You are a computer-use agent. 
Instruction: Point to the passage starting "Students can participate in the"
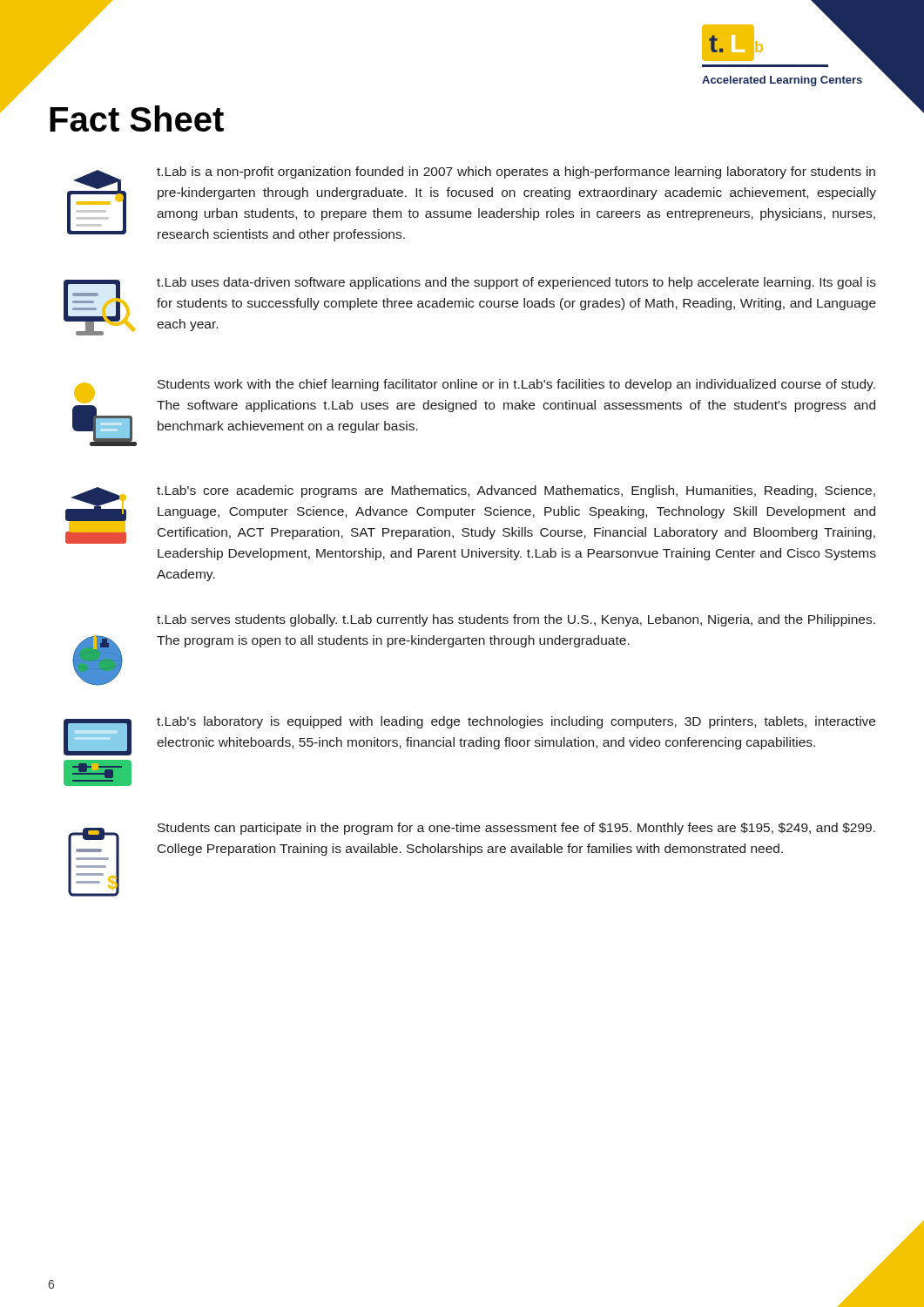[516, 838]
